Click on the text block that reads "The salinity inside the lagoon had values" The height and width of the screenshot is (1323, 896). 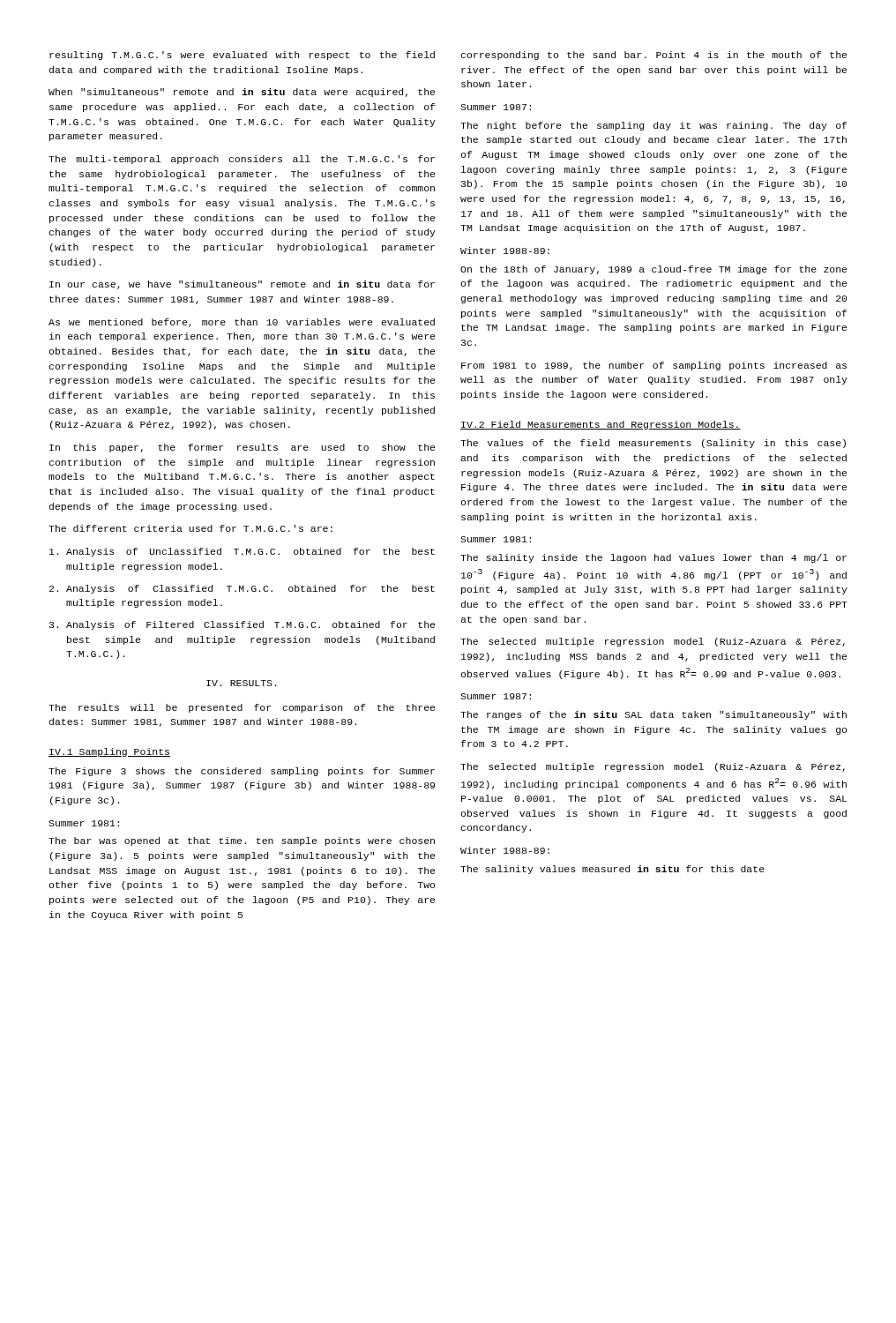click(x=654, y=589)
